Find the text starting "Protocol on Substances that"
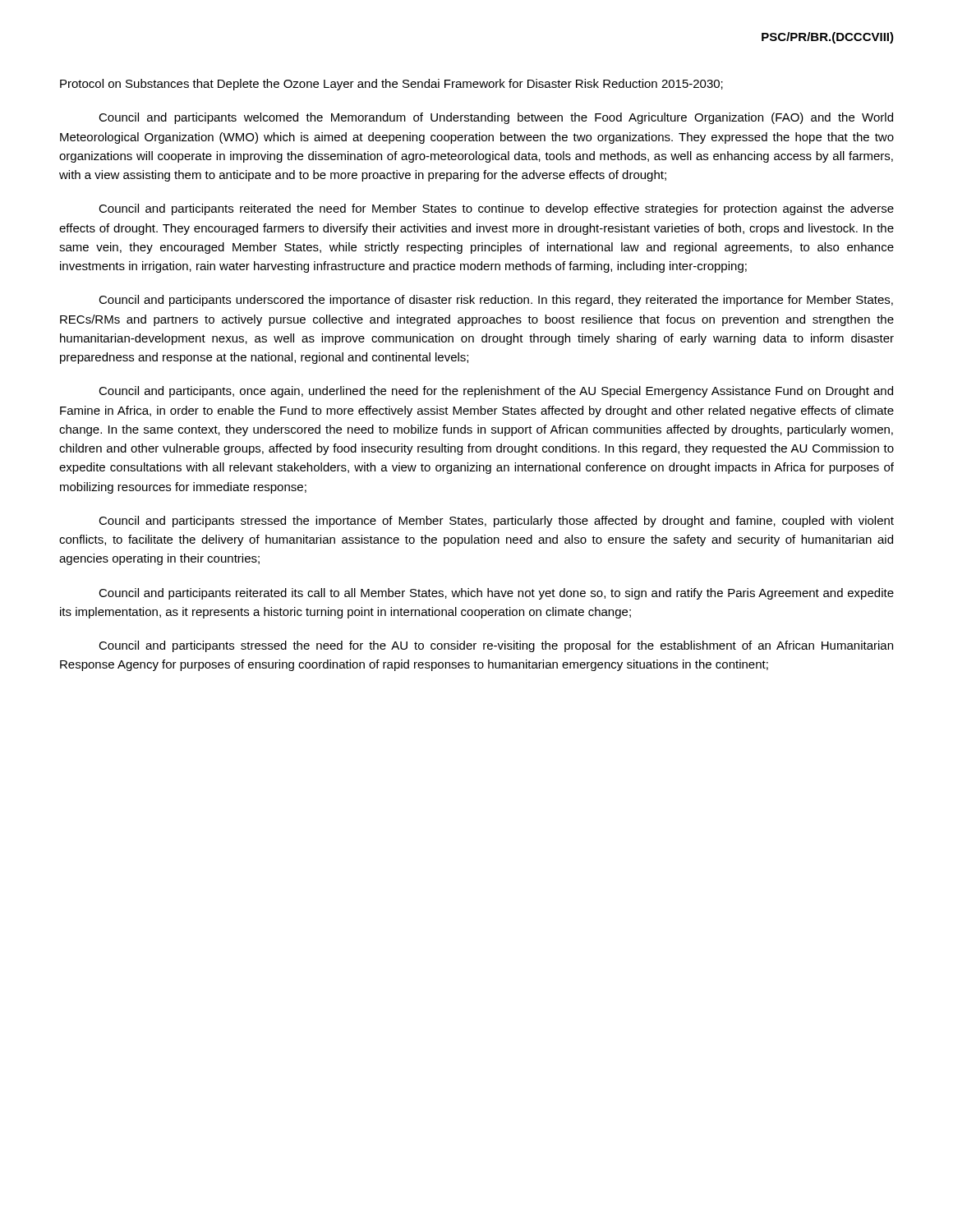The width and height of the screenshot is (953, 1232). click(391, 83)
